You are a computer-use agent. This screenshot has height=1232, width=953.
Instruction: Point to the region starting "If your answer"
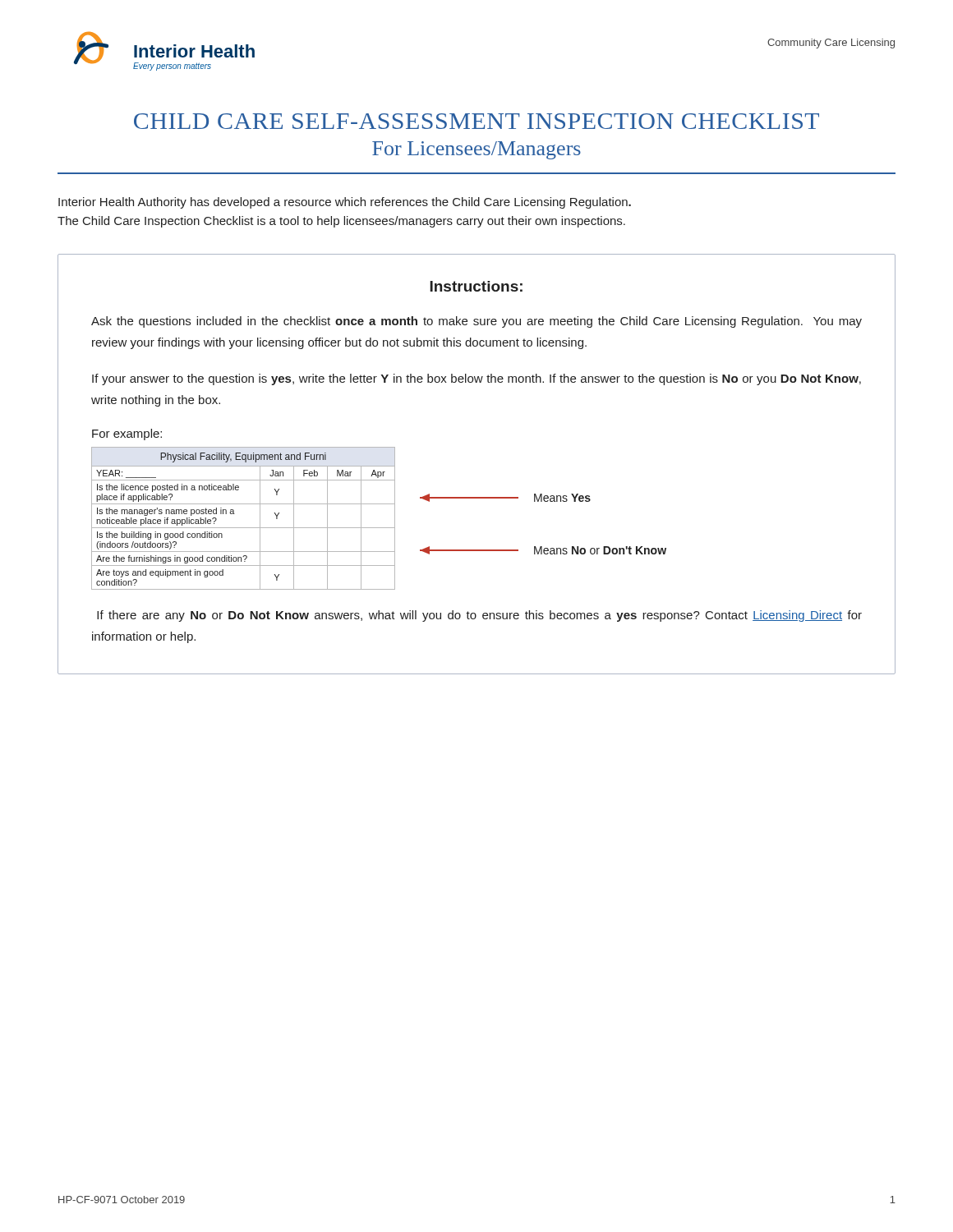[x=476, y=389]
